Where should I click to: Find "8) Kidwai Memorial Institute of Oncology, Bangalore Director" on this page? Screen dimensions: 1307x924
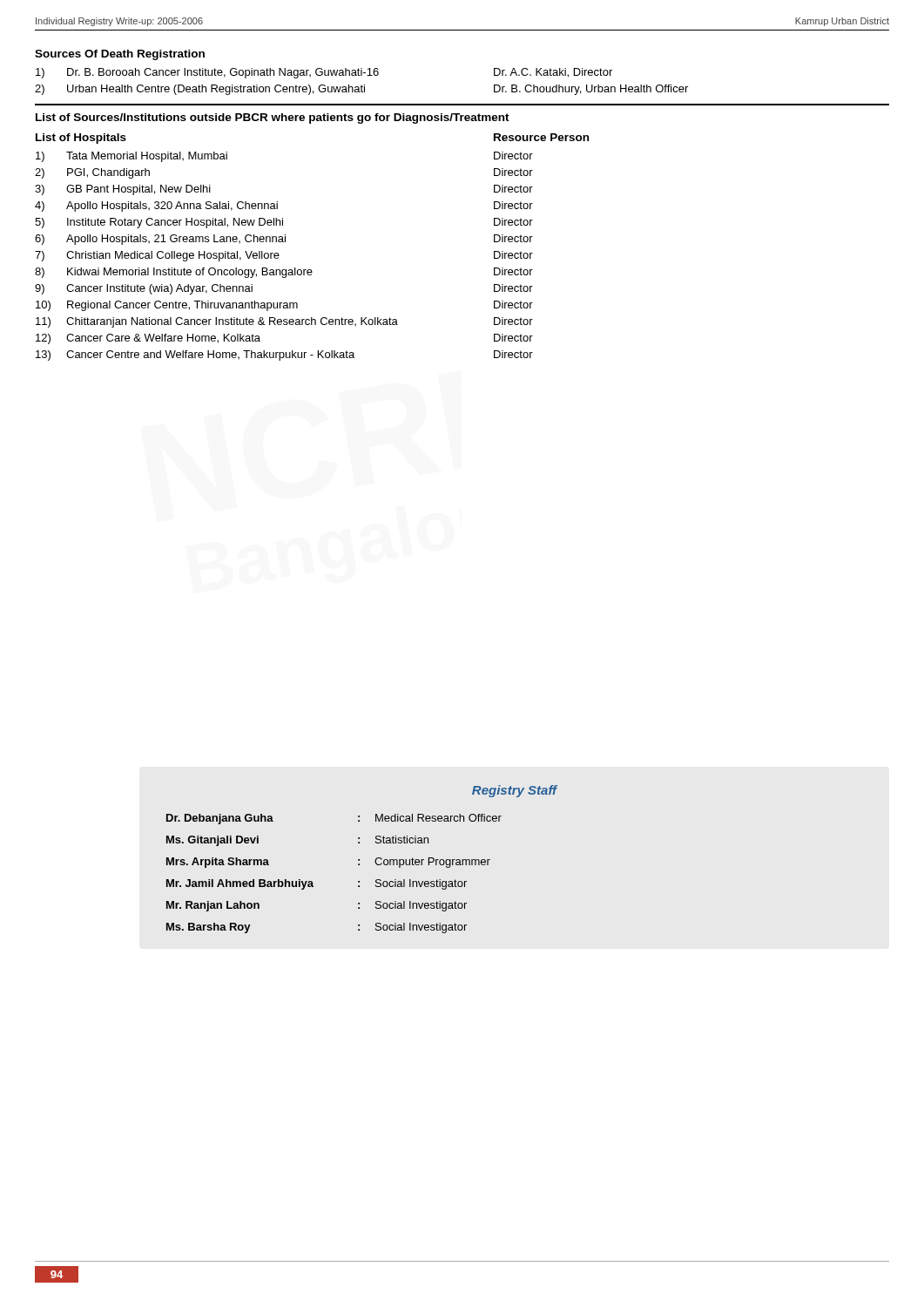[284, 273]
